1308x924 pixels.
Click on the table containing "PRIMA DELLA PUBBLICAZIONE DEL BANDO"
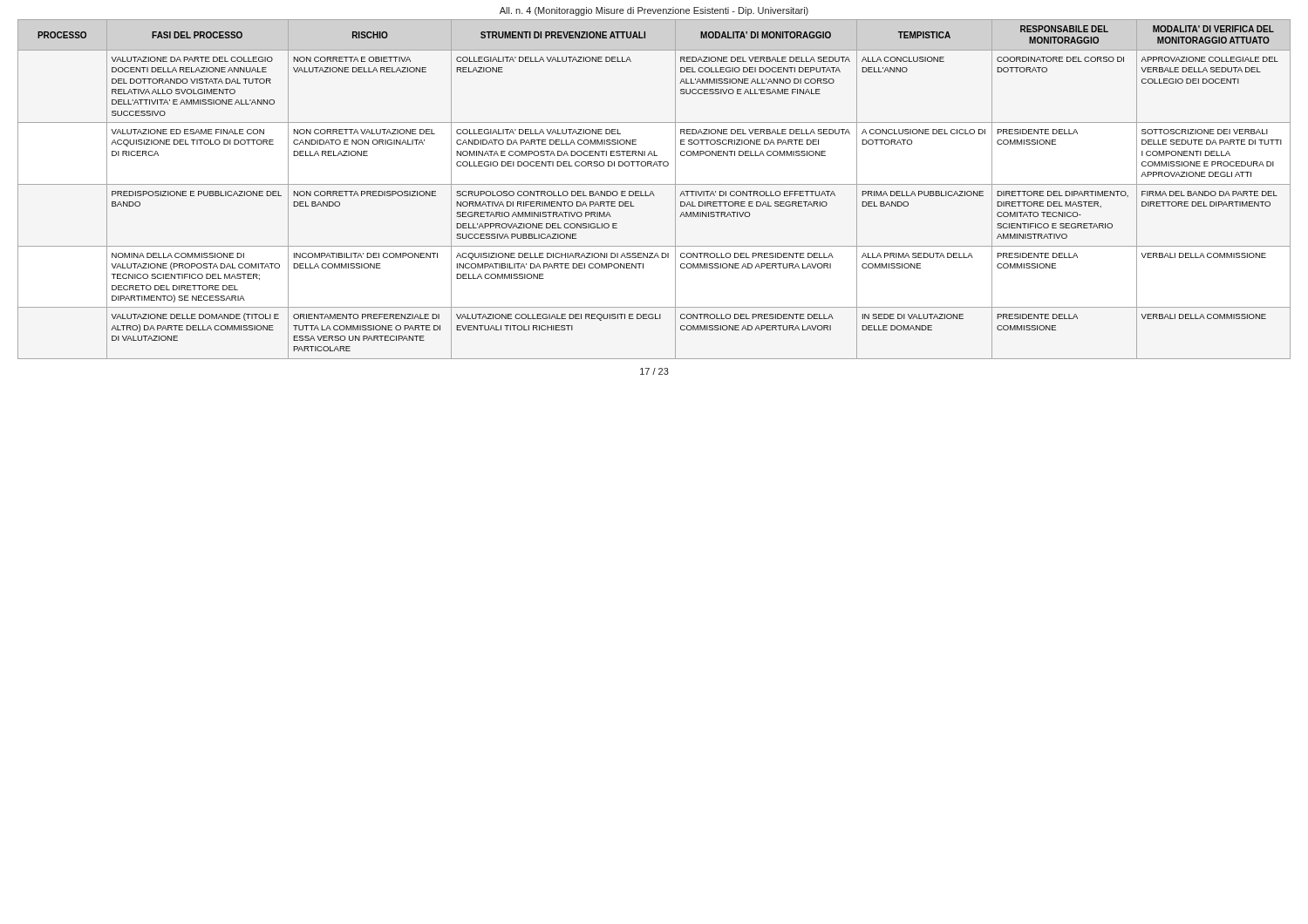(x=654, y=189)
